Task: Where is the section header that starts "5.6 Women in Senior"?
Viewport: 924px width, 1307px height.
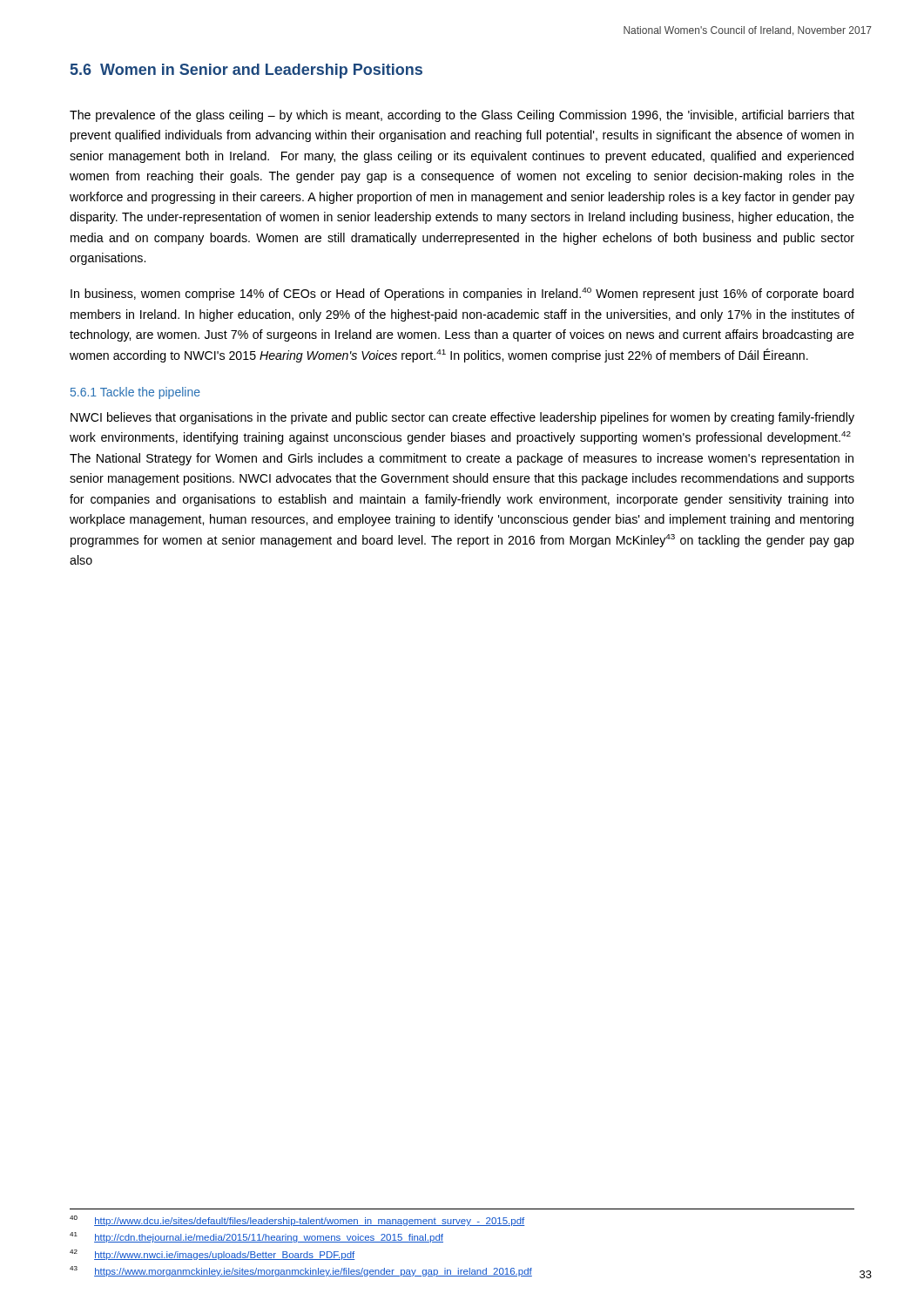Action: (246, 71)
